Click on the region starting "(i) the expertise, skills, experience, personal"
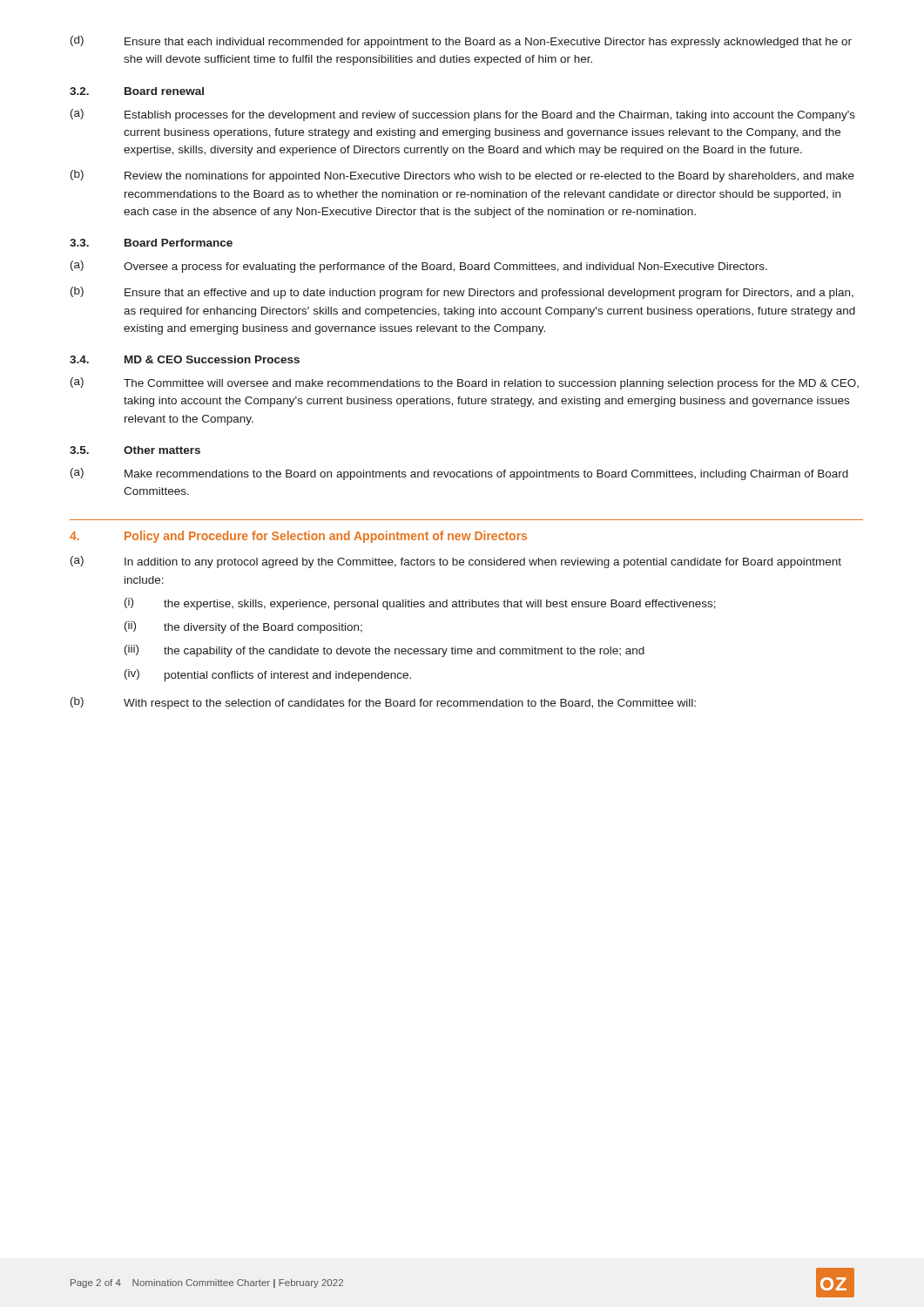924x1307 pixels. 493,604
